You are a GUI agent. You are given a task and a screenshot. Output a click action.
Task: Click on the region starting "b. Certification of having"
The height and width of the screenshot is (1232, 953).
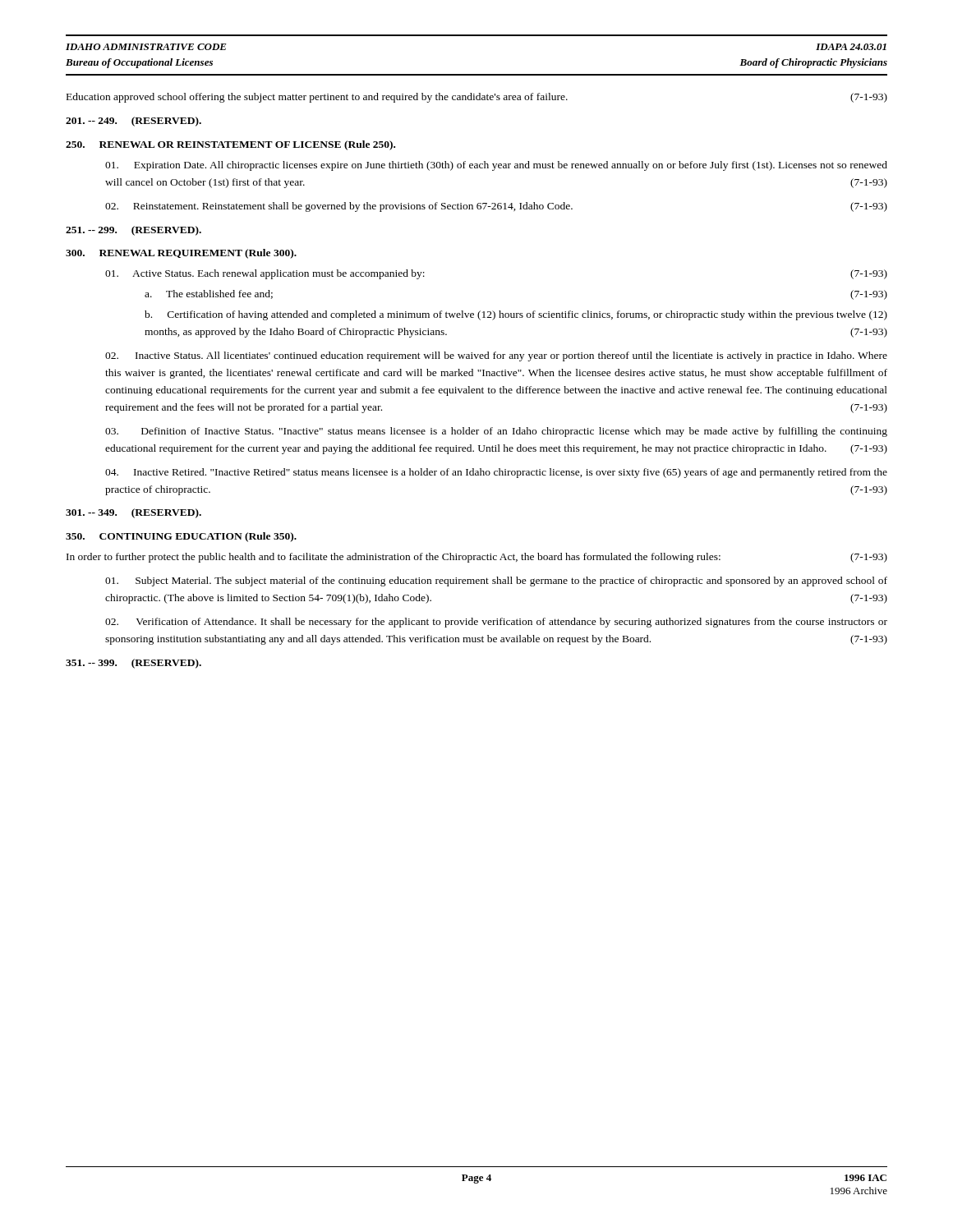pos(516,324)
